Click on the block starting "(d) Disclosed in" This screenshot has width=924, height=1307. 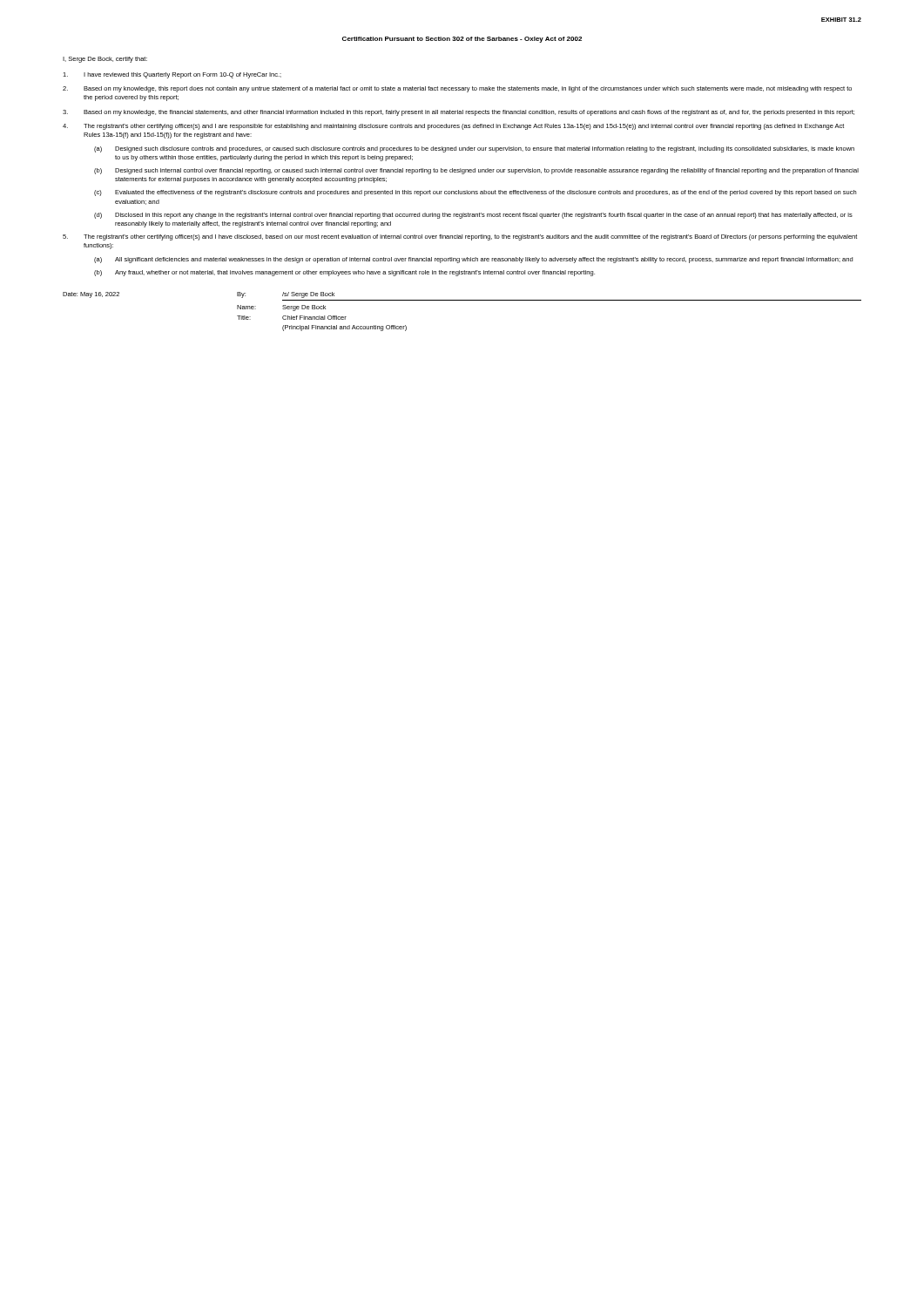[x=478, y=219]
